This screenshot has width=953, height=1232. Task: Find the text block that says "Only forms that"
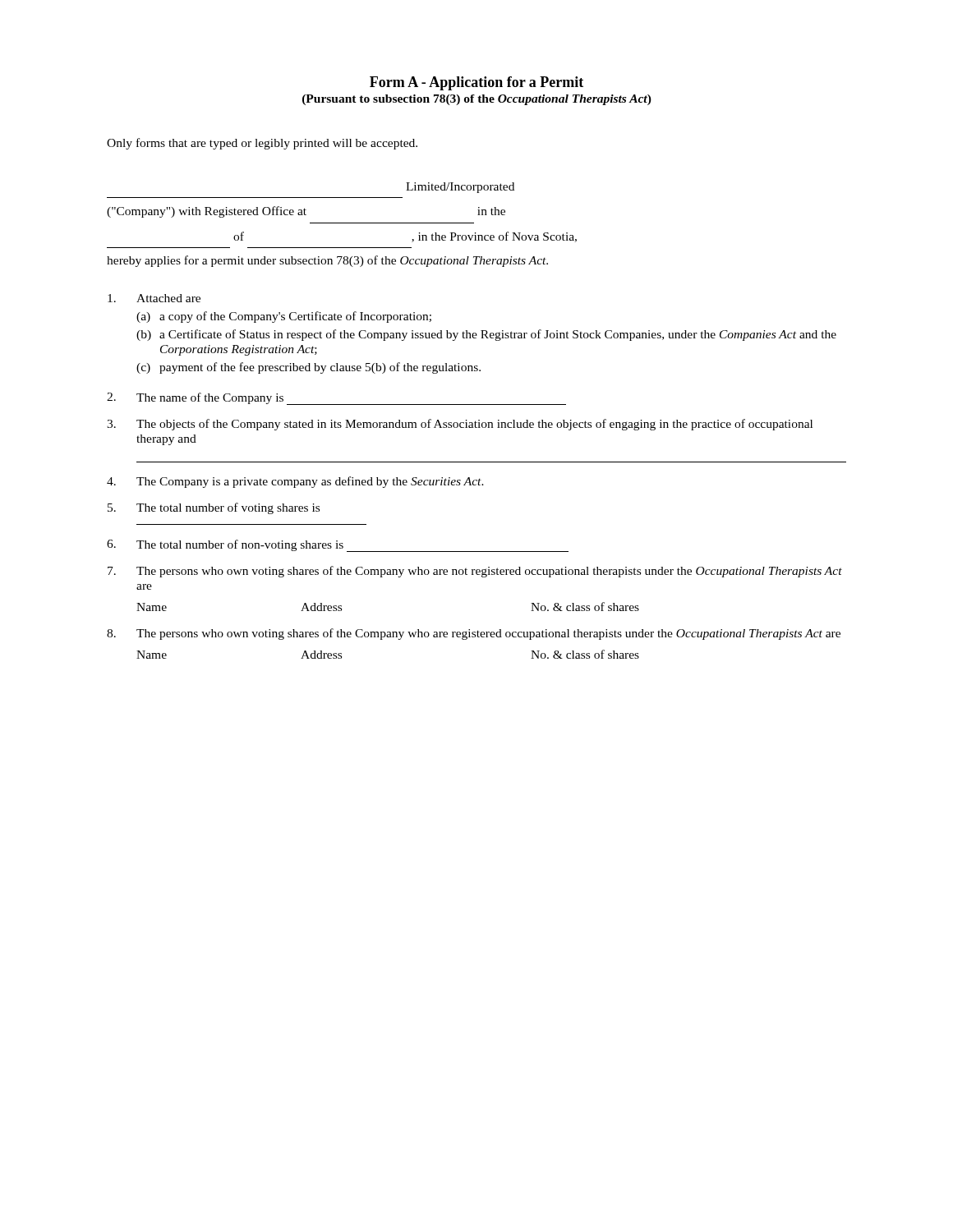[x=263, y=142]
